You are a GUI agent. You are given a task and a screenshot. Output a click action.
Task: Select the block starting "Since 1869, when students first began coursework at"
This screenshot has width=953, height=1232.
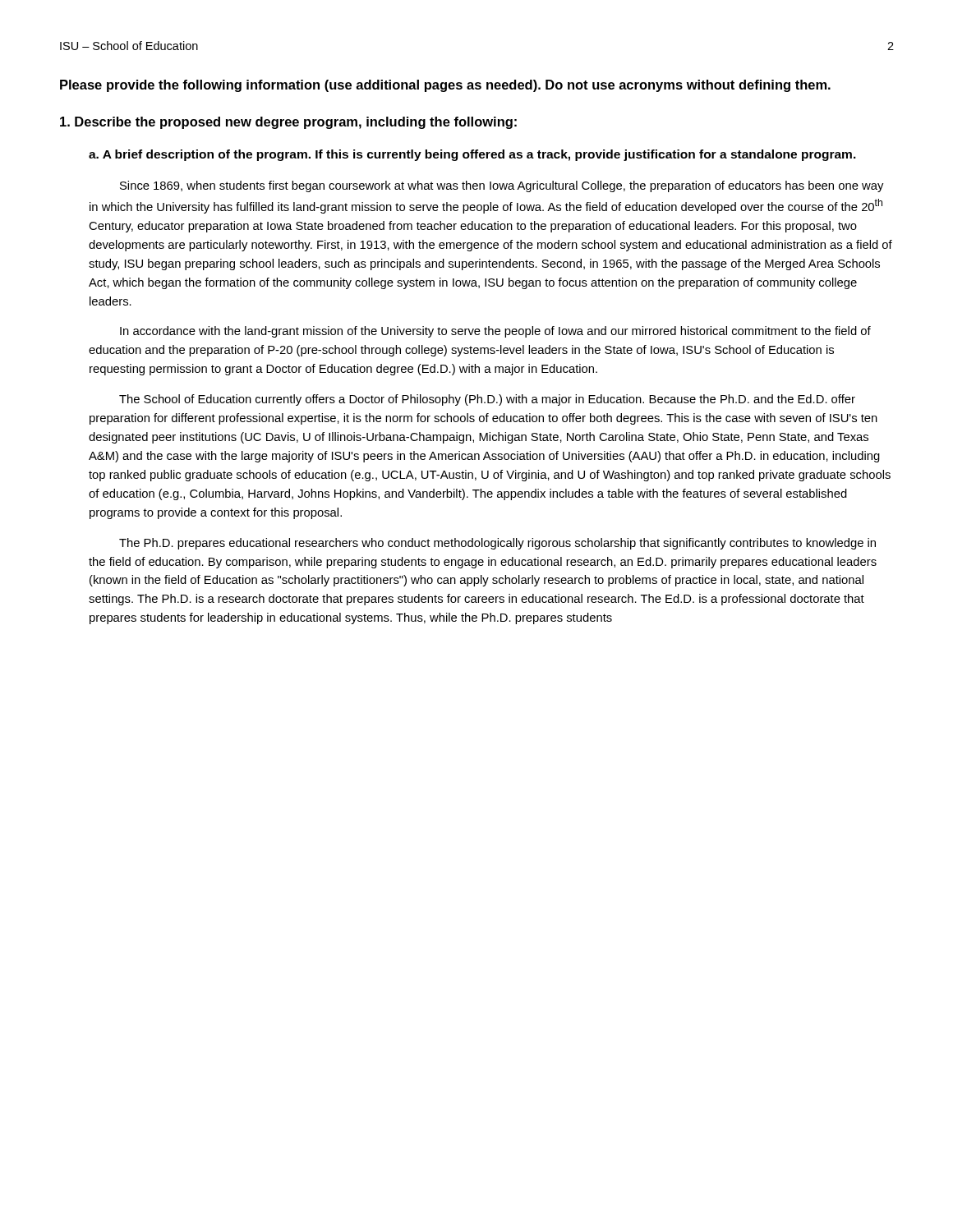coord(491,402)
